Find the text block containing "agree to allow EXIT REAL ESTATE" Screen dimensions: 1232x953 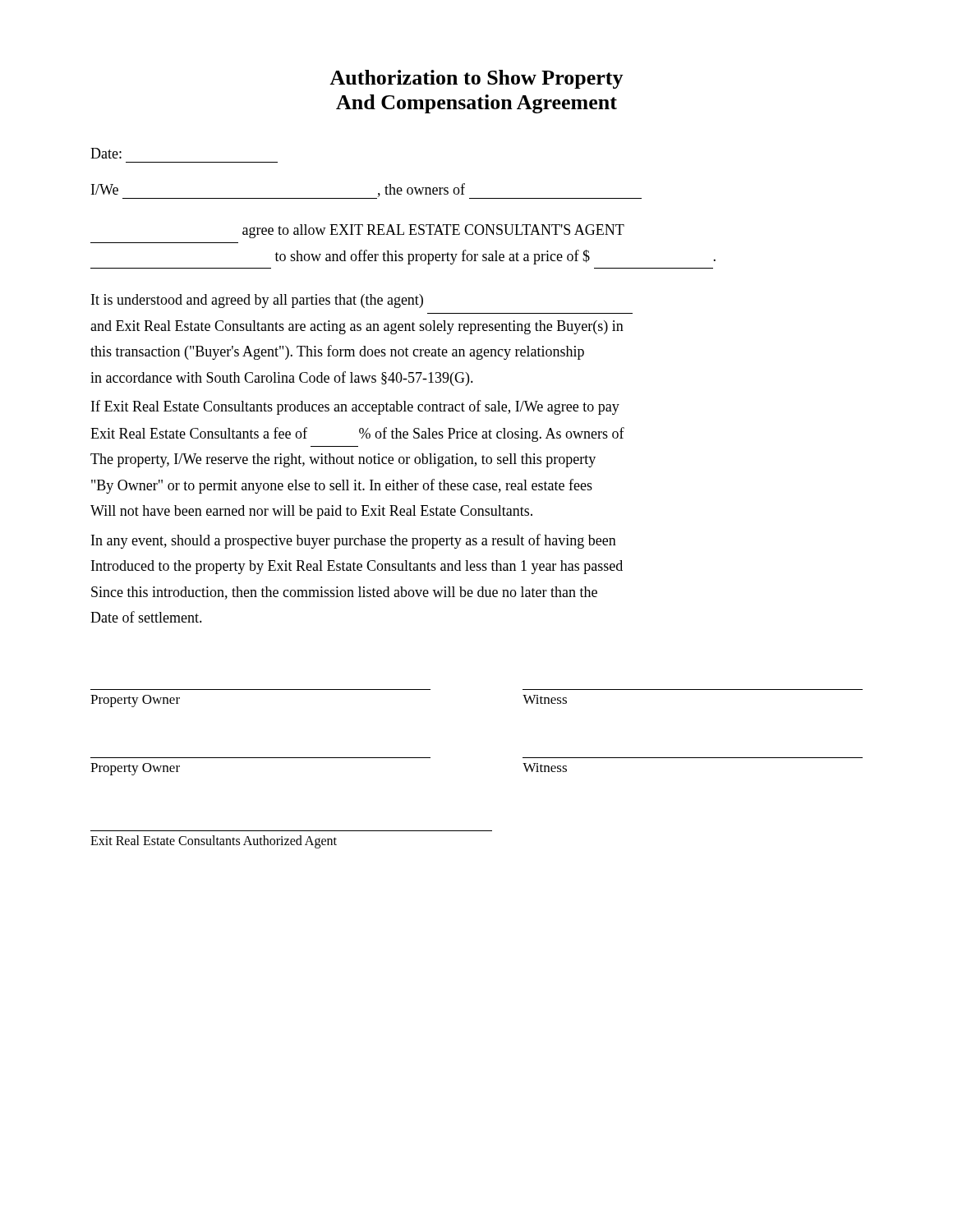tap(403, 243)
